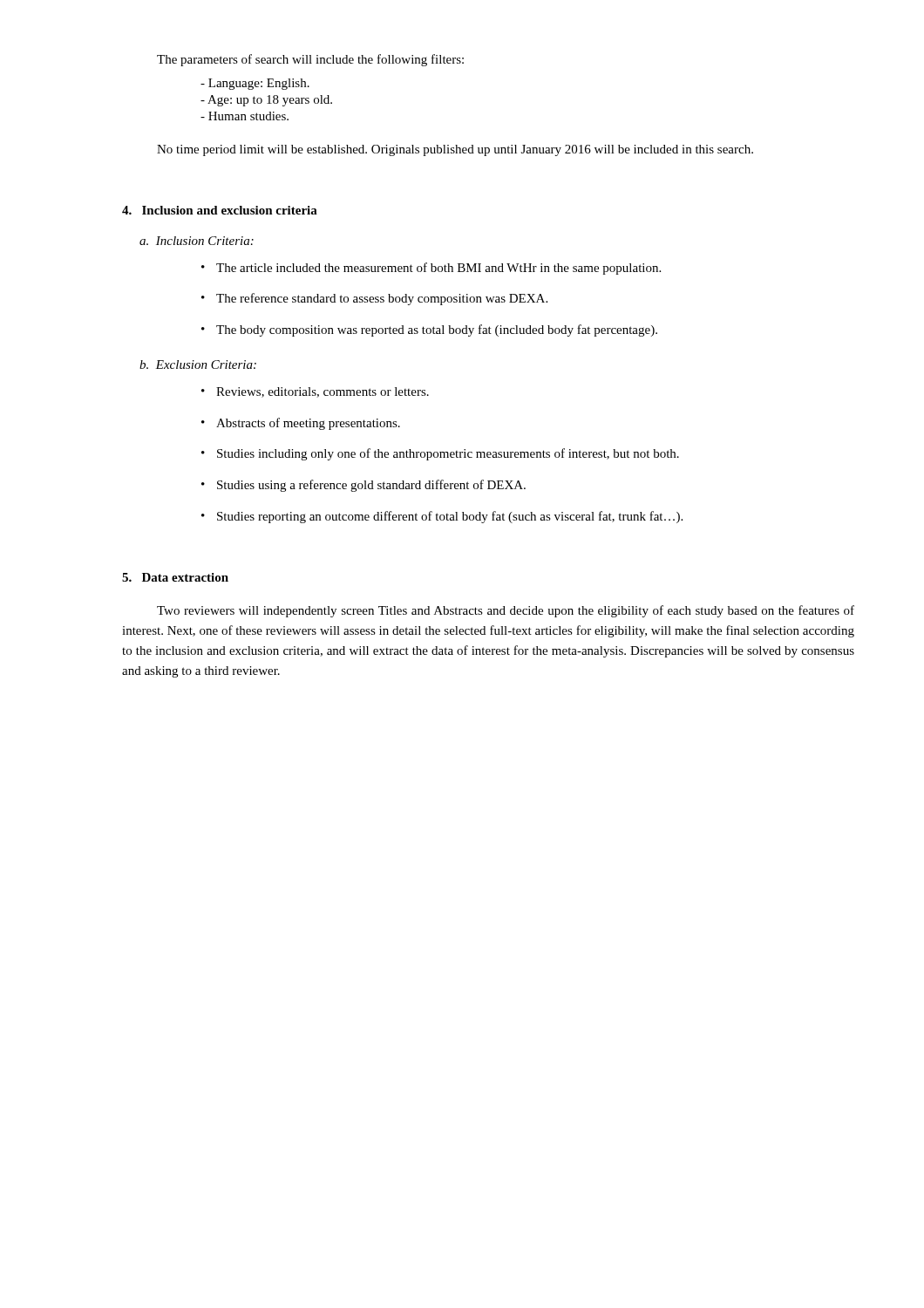Find the region starting "• Studies using a"

click(x=527, y=486)
